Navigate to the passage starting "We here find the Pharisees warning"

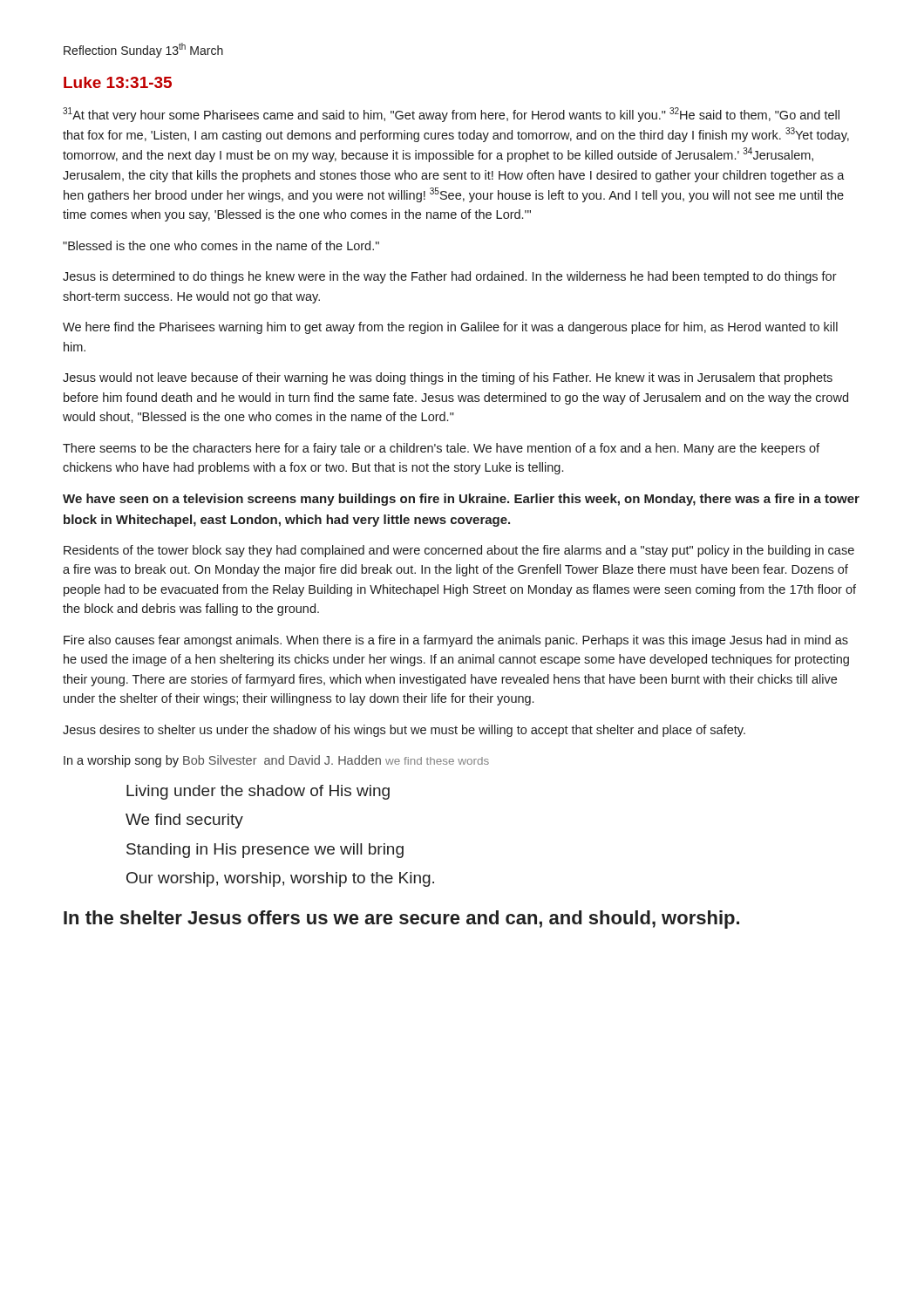(450, 337)
